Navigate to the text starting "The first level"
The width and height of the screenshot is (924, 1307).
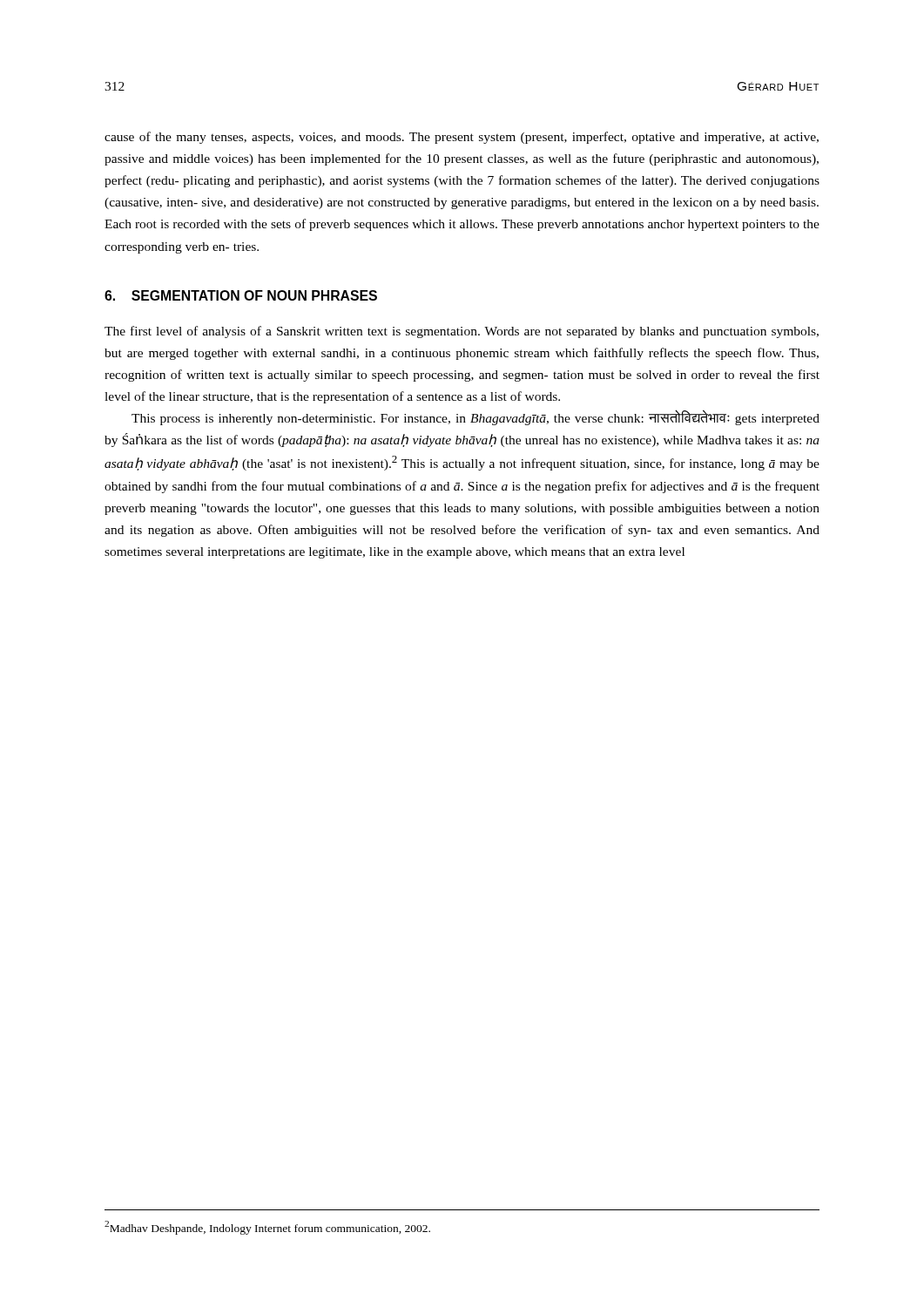462,441
